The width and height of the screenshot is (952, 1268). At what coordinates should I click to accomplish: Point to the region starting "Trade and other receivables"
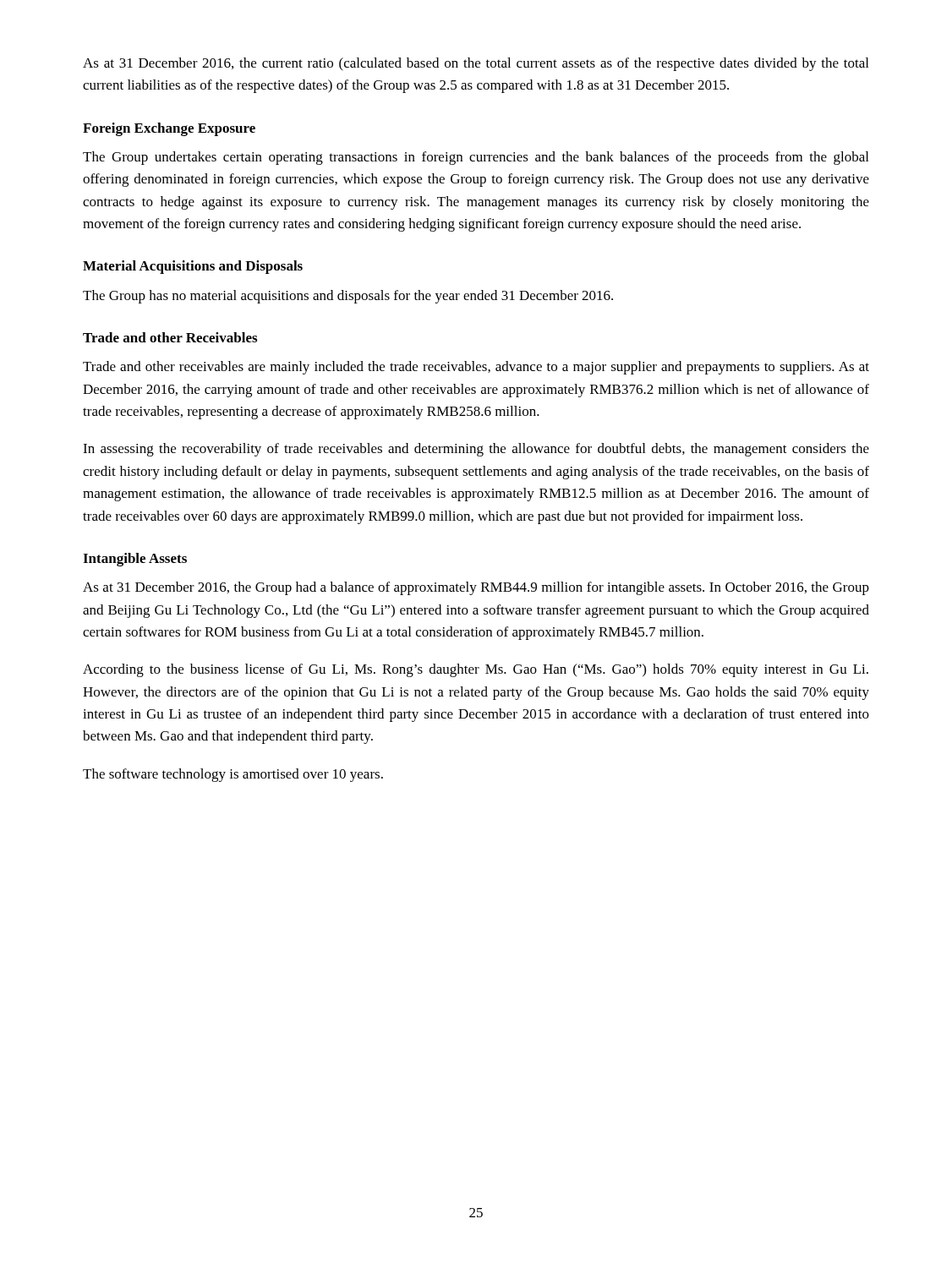click(476, 390)
